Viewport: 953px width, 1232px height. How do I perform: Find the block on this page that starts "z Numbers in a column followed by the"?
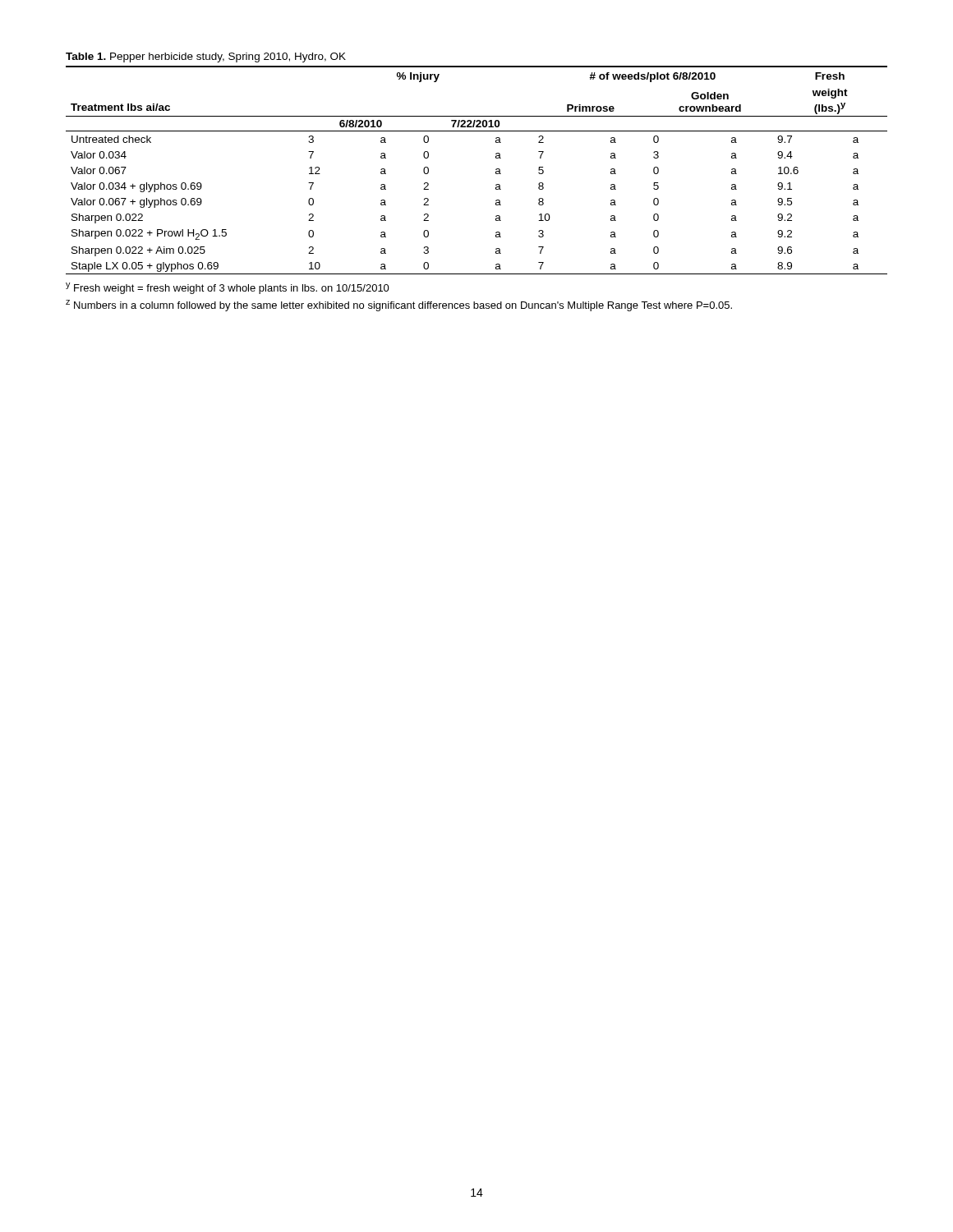coord(476,304)
